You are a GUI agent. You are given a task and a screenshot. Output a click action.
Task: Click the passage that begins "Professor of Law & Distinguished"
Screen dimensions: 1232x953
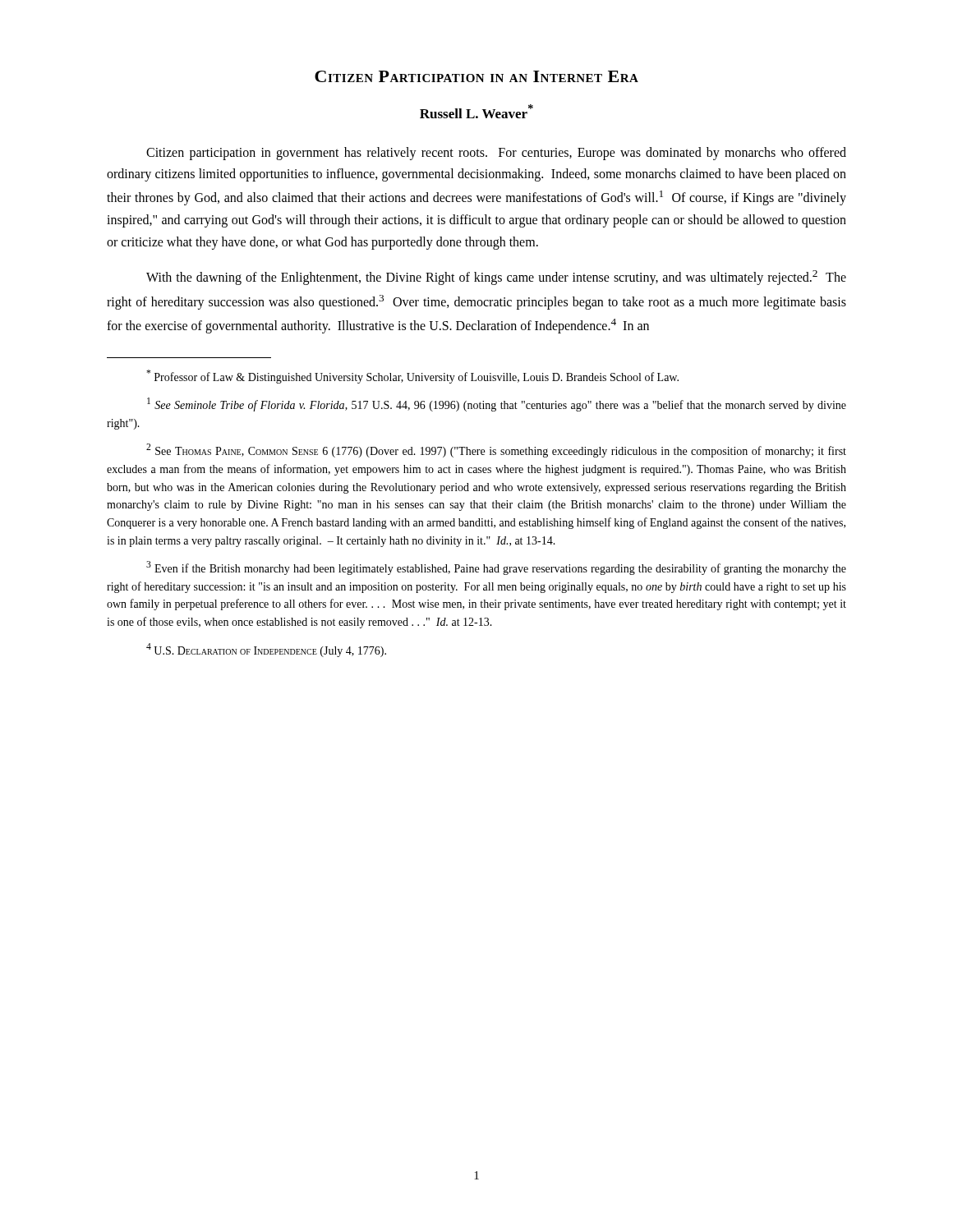pyautogui.click(x=476, y=376)
